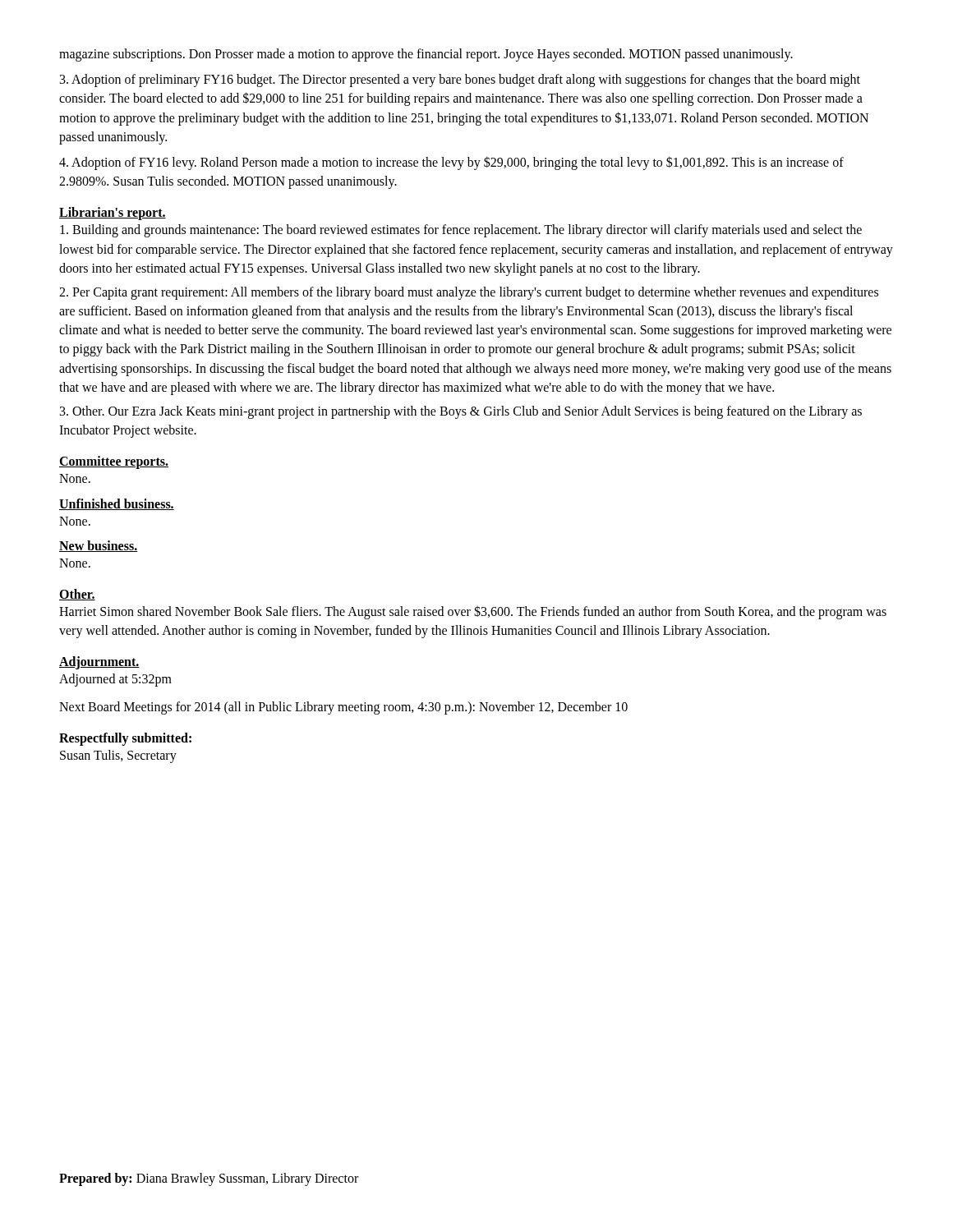Find "New business." on this page
The image size is (953, 1232).
pyautogui.click(x=98, y=546)
